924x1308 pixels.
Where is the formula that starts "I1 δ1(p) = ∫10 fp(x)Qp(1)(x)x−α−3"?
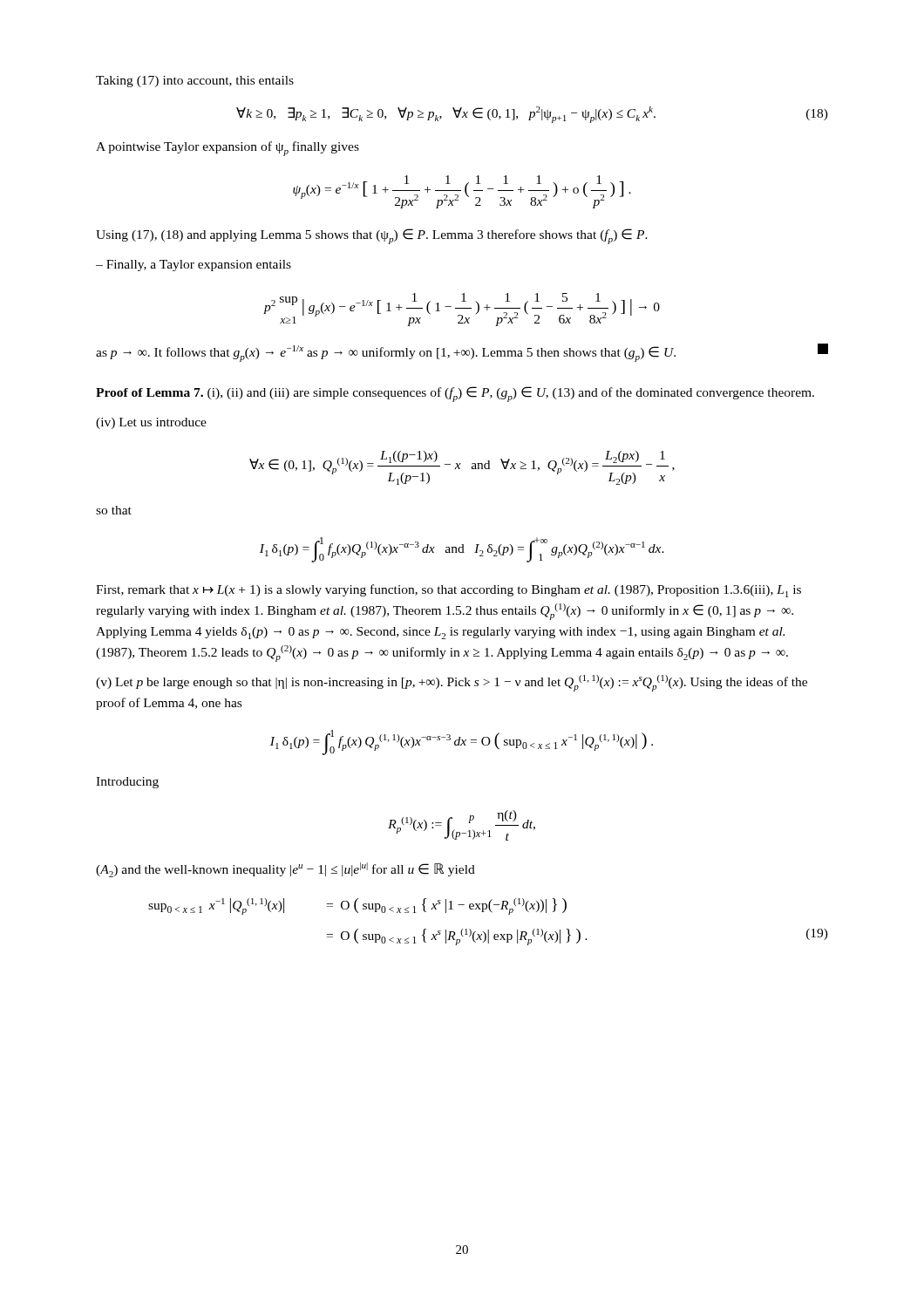[x=462, y=550]
